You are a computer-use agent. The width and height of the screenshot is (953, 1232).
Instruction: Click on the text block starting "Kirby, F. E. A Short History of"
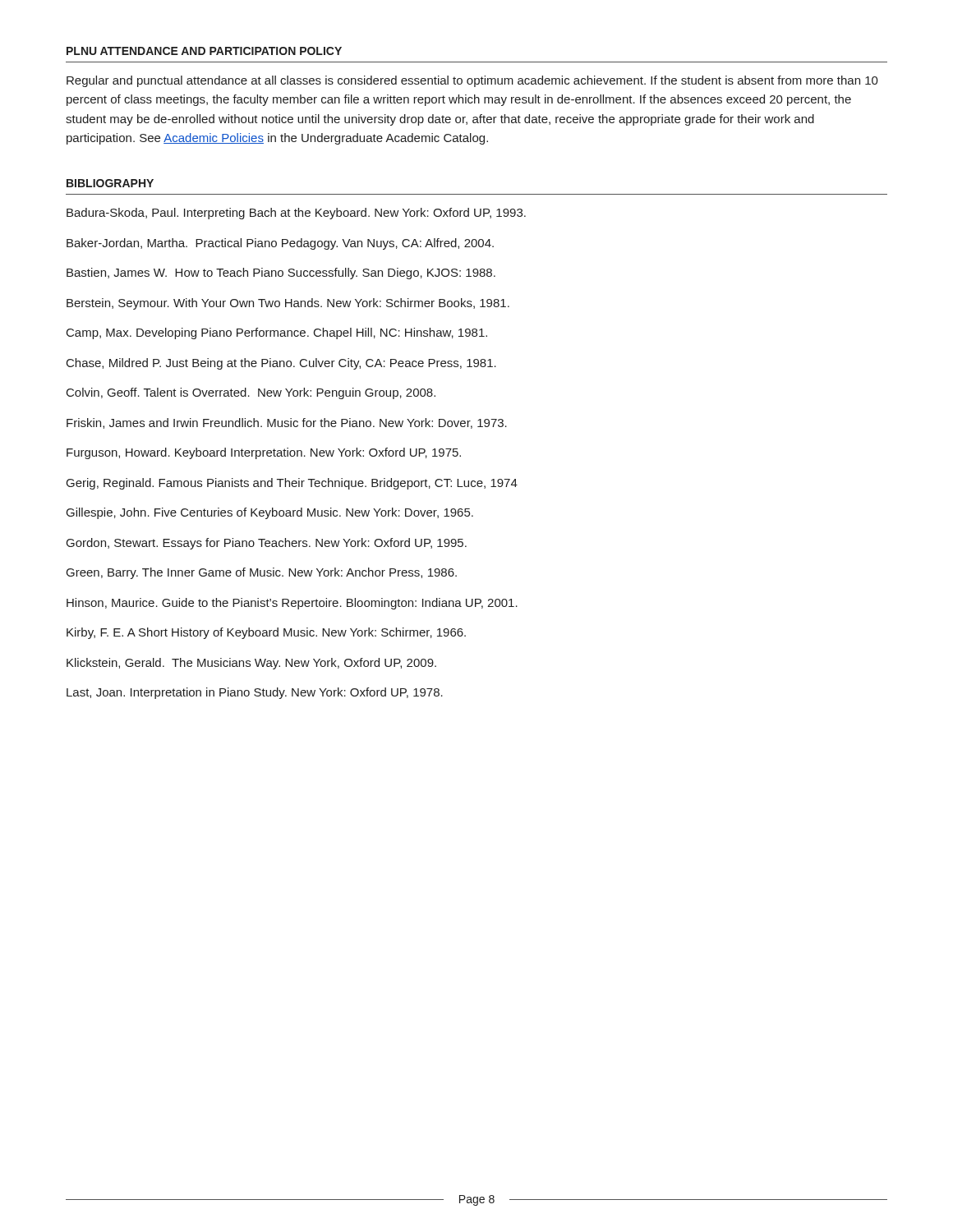[x=266, y=632]
